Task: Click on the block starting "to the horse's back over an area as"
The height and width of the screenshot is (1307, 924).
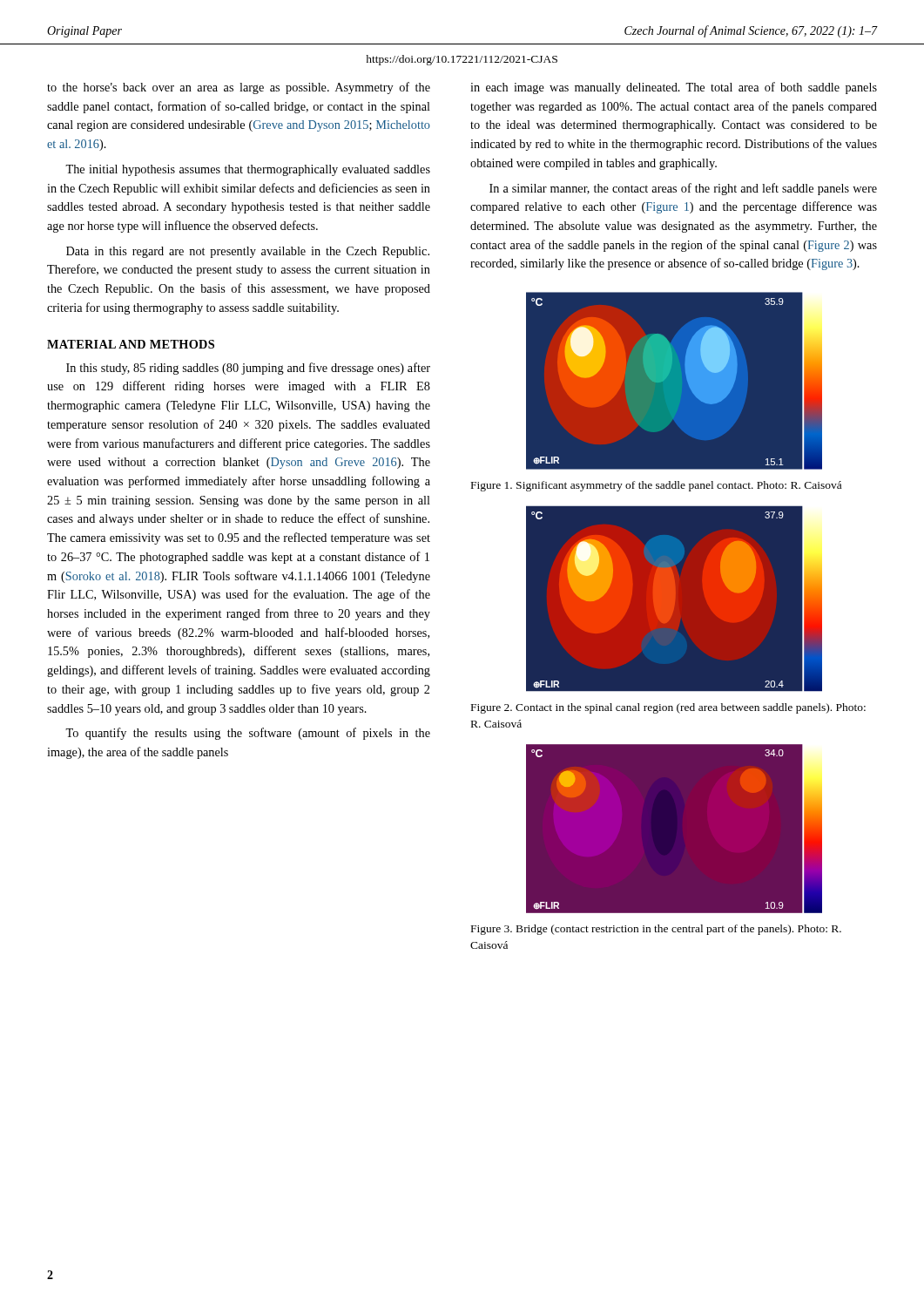Action: point(239,198)
